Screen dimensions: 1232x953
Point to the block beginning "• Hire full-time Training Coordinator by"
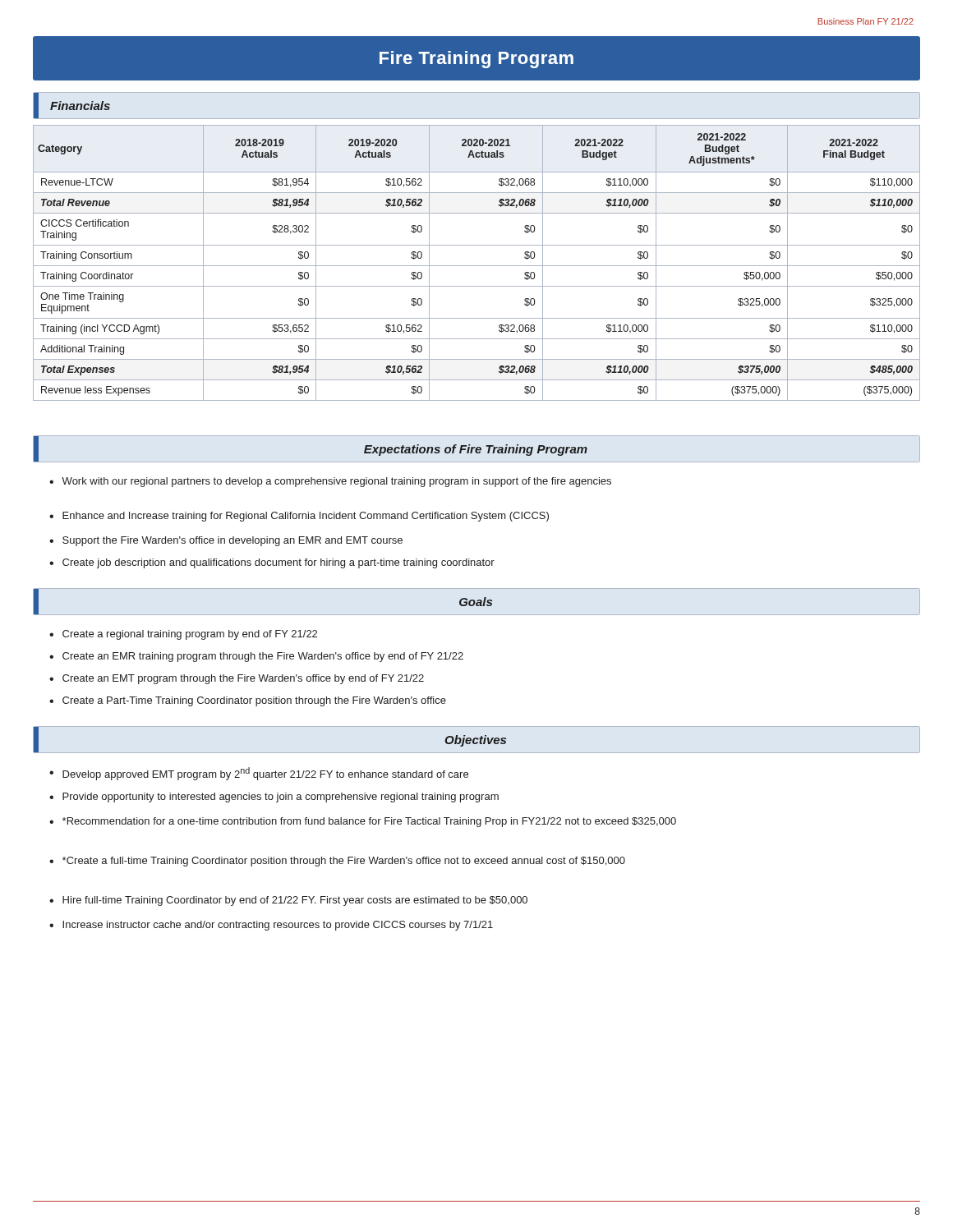[x=289, y=901]
